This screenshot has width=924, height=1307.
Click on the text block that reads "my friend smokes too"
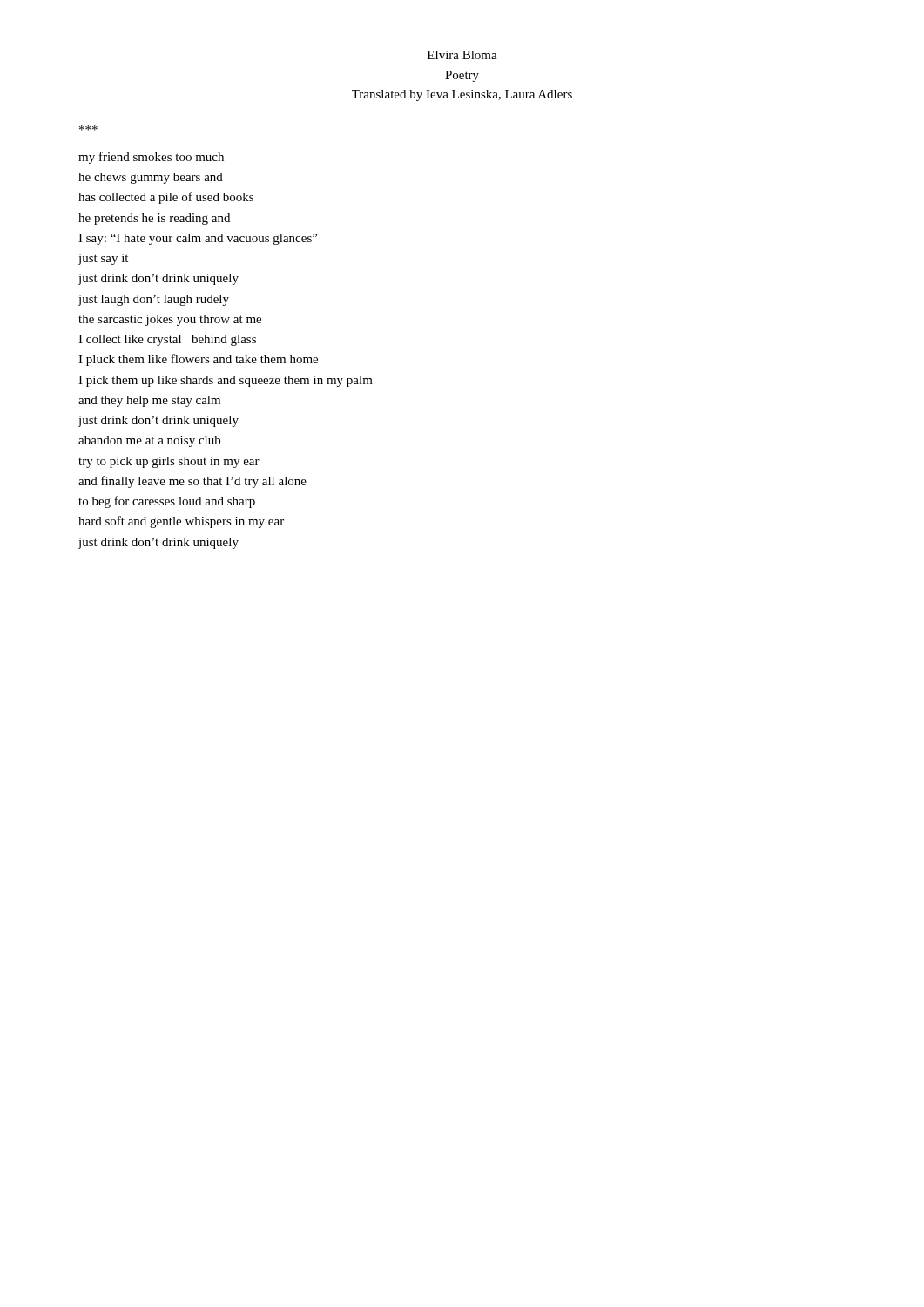(x=151, y=158)
